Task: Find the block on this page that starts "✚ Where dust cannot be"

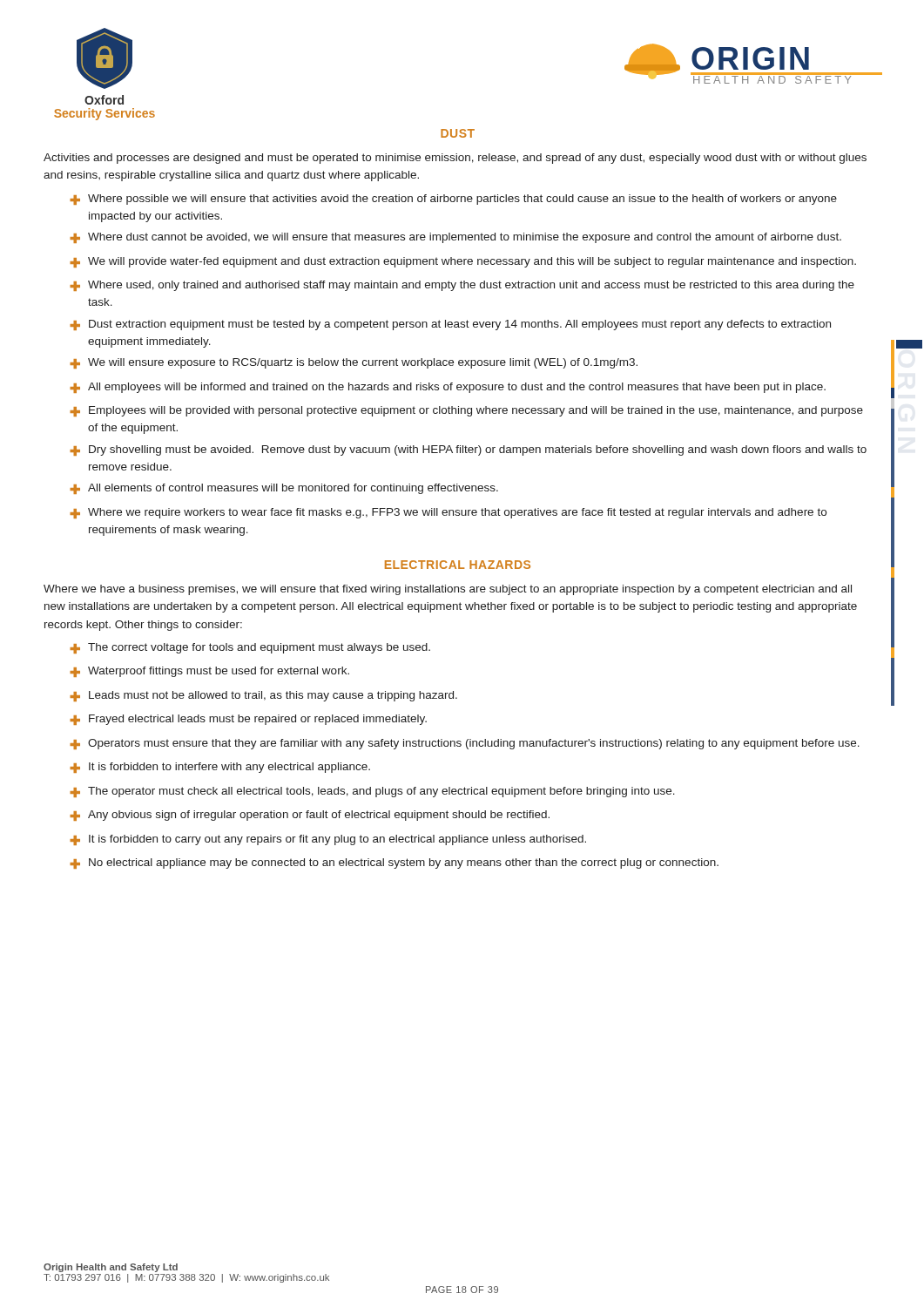Action: point(471,239)
